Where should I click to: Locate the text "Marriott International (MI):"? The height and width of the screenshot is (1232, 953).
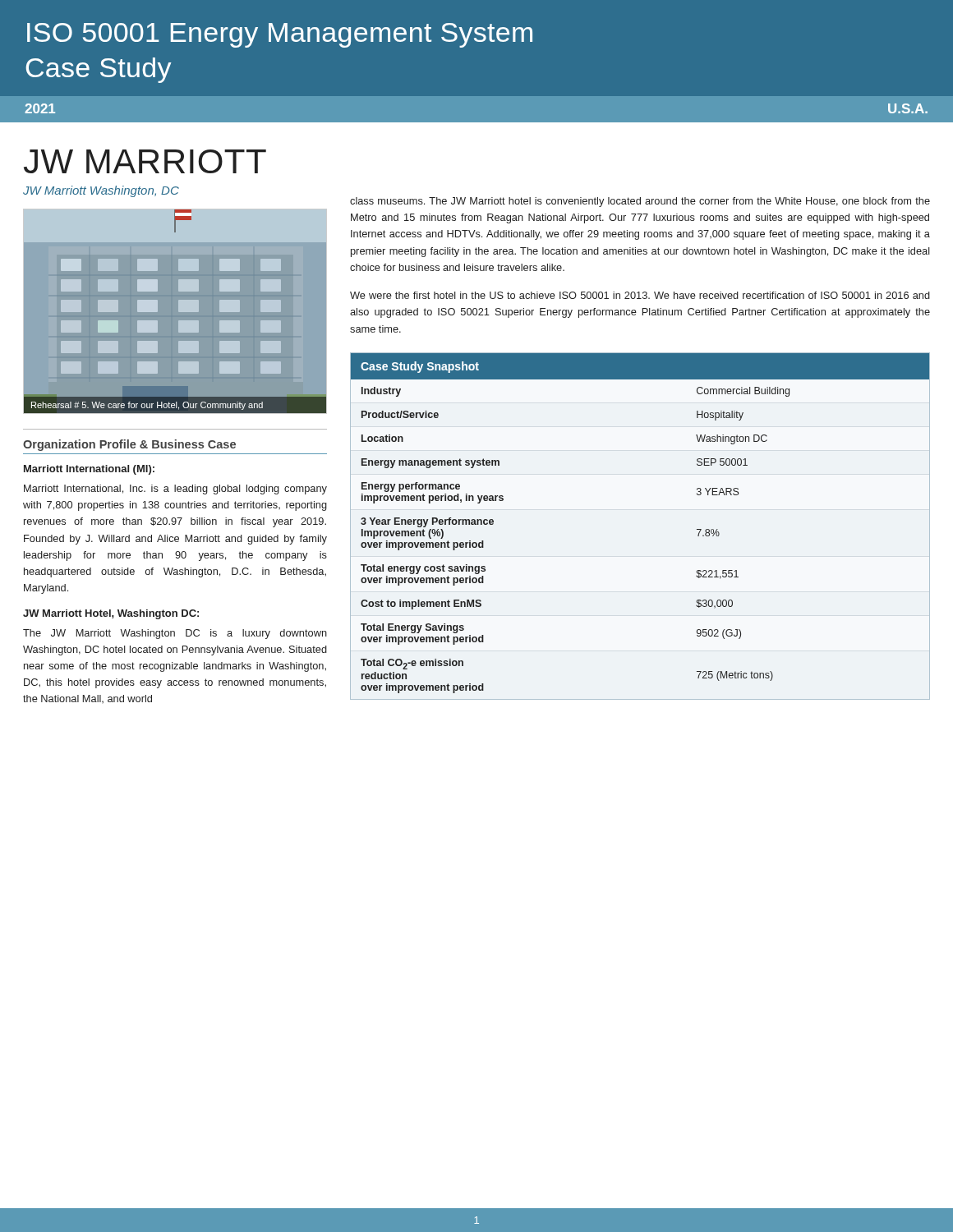click(x=89, y=469)
